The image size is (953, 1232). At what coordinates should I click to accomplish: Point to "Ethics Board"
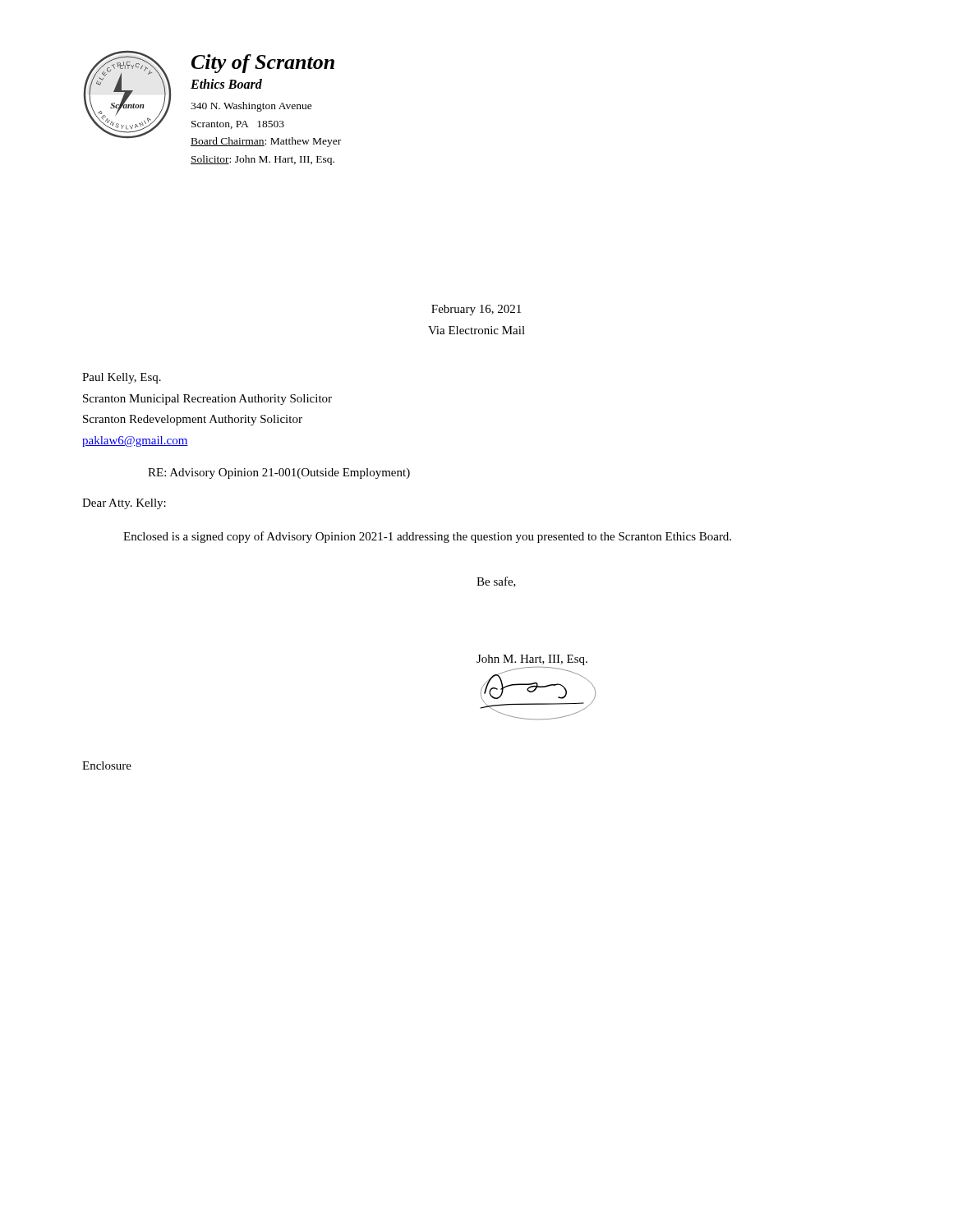(226, 84)
